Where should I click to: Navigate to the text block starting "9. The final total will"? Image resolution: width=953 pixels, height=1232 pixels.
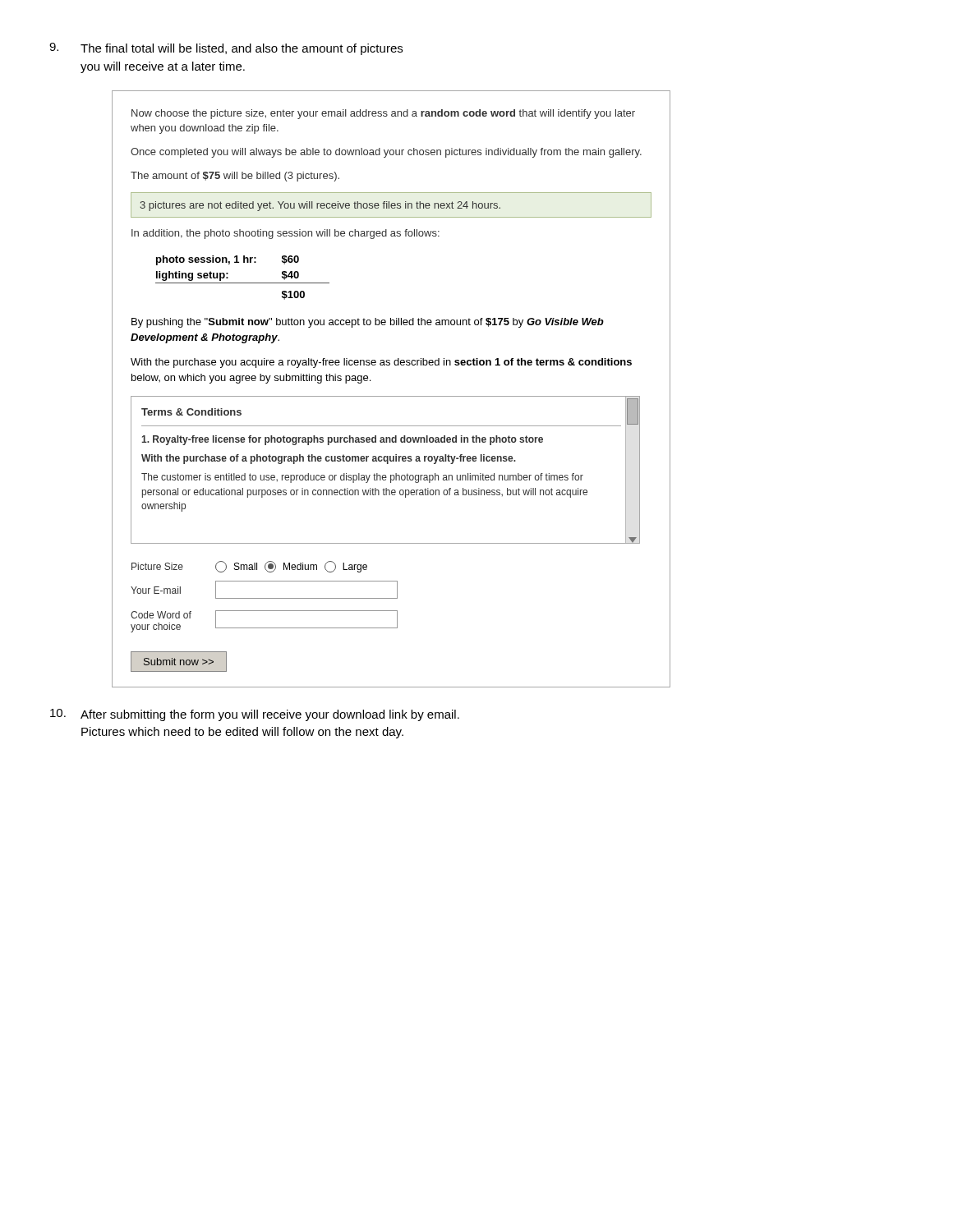(x=226, y=57)
